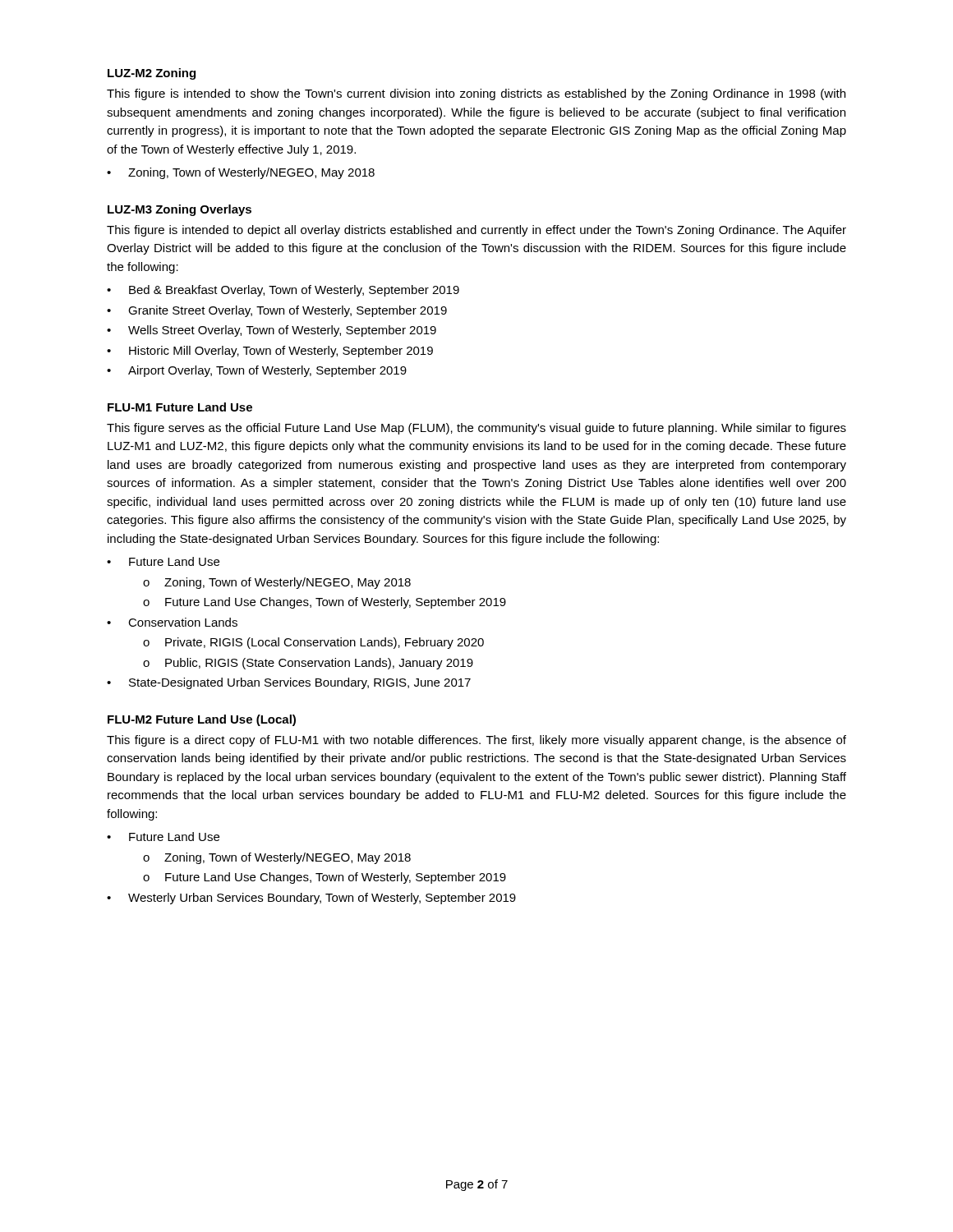Navigate to the text block starting "This figure serves"
953x1232 pixels.
(476, 483)
